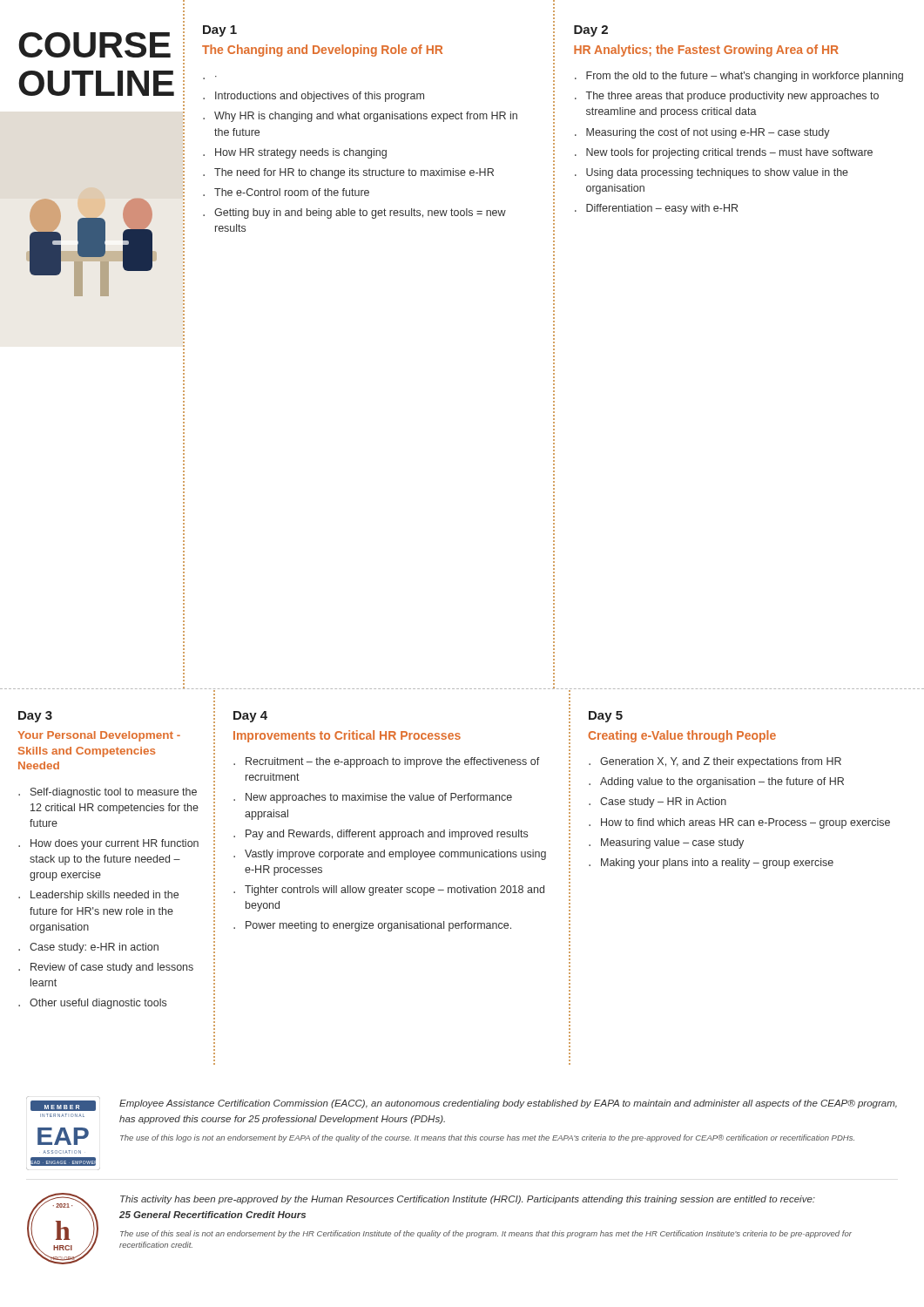Click the passage that begins "Measuring the cost of not using"

coord(708,132)
